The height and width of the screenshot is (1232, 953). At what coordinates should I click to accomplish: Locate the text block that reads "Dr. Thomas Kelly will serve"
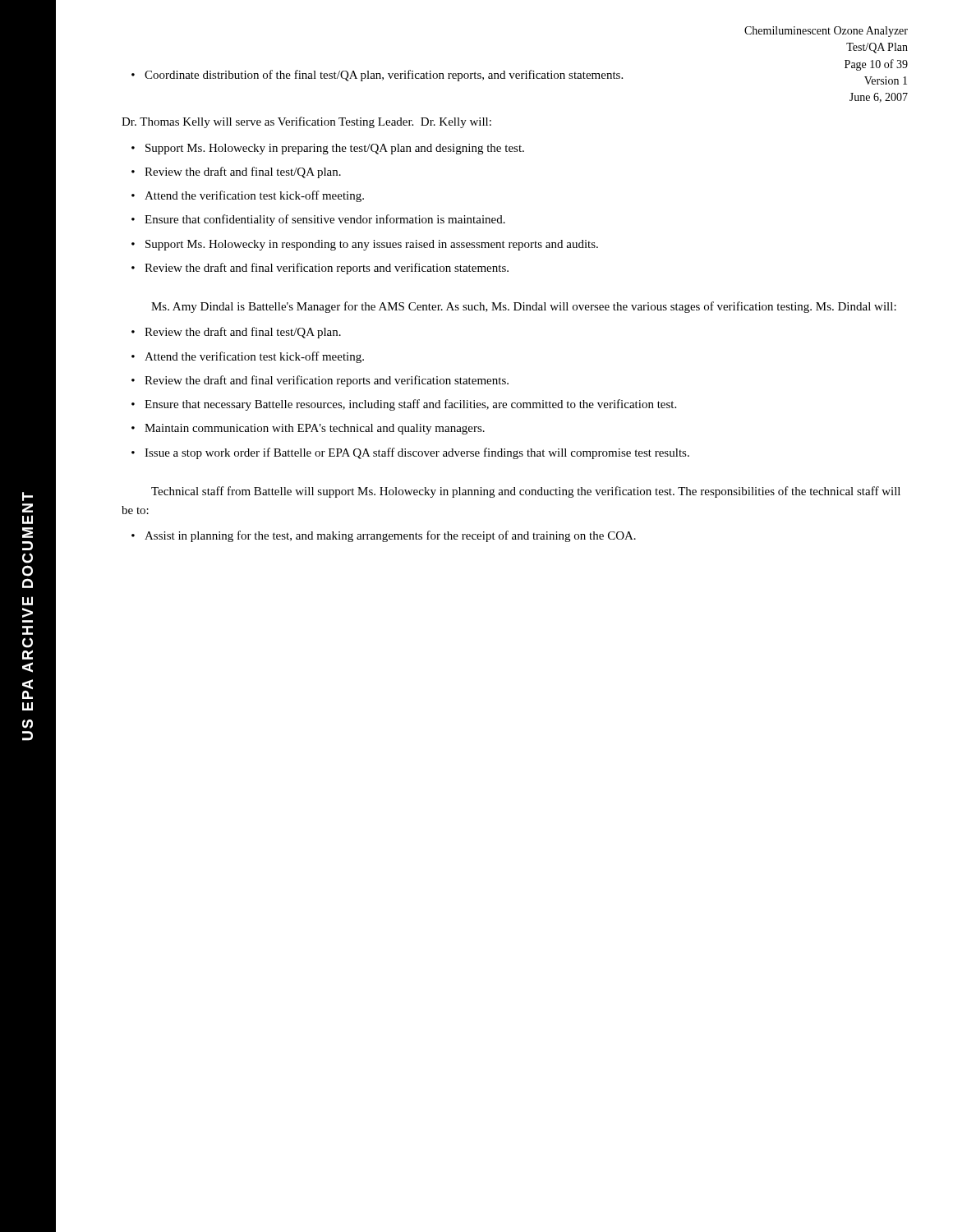click(x=307, y=122)
